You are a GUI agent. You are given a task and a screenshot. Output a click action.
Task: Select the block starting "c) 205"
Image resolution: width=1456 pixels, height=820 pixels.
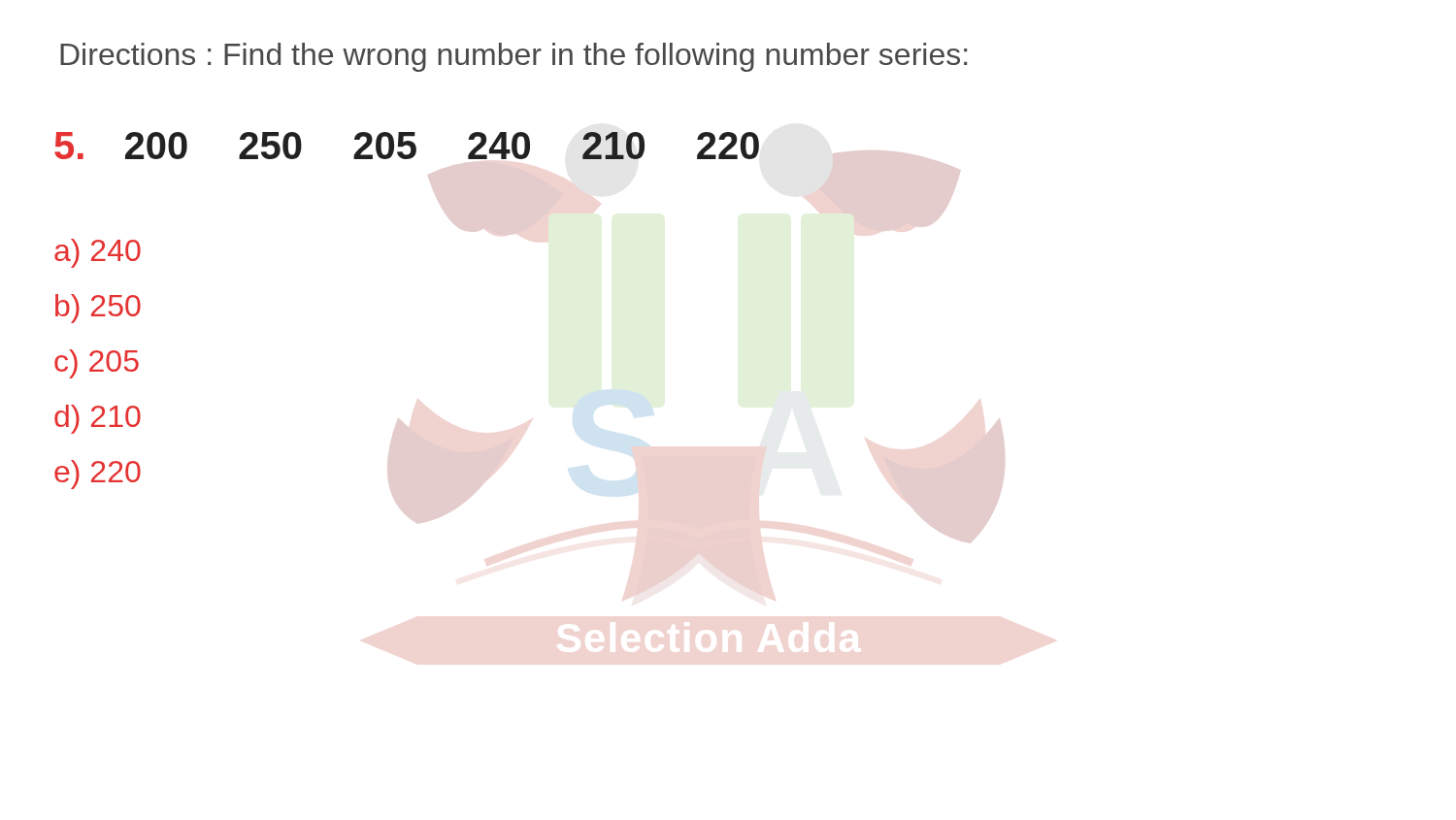97,361
